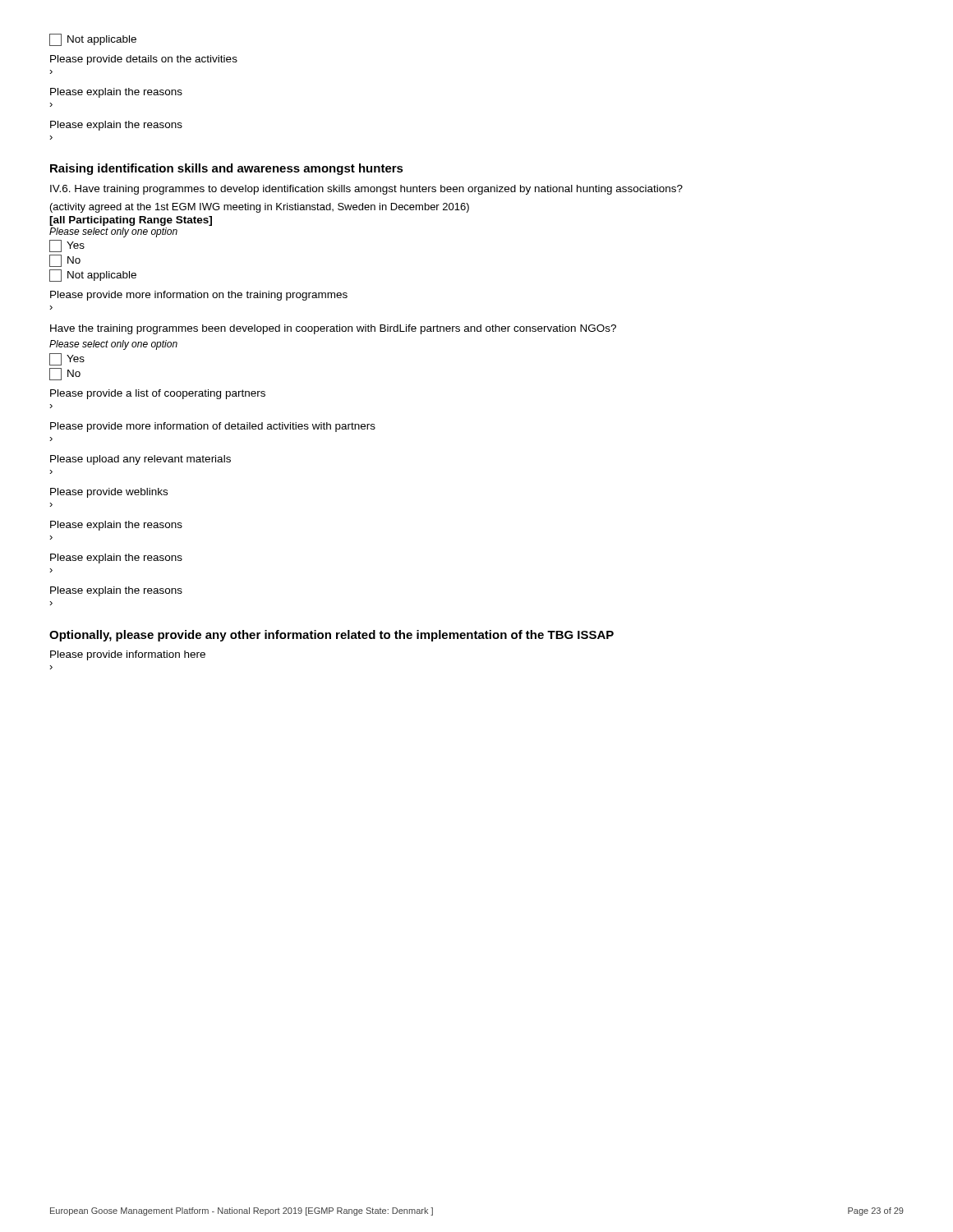This screenshot has width=953, height=1232.
Task: Find the text block containing "Please upload any relevant"
Action: pyautogui.click(x=140, y=460)
